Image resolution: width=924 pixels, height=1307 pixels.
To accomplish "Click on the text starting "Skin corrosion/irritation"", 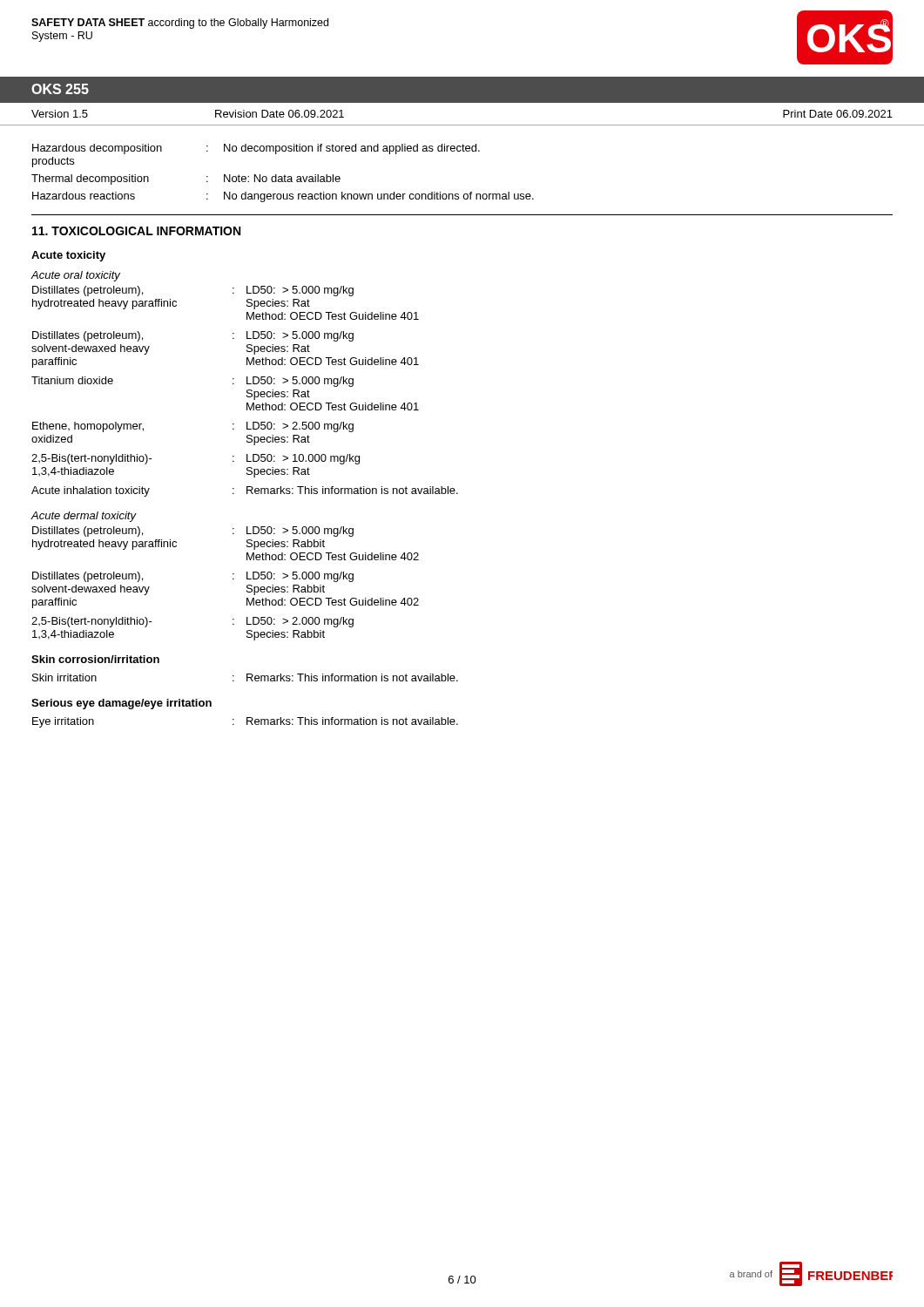I will coord(95,659).
